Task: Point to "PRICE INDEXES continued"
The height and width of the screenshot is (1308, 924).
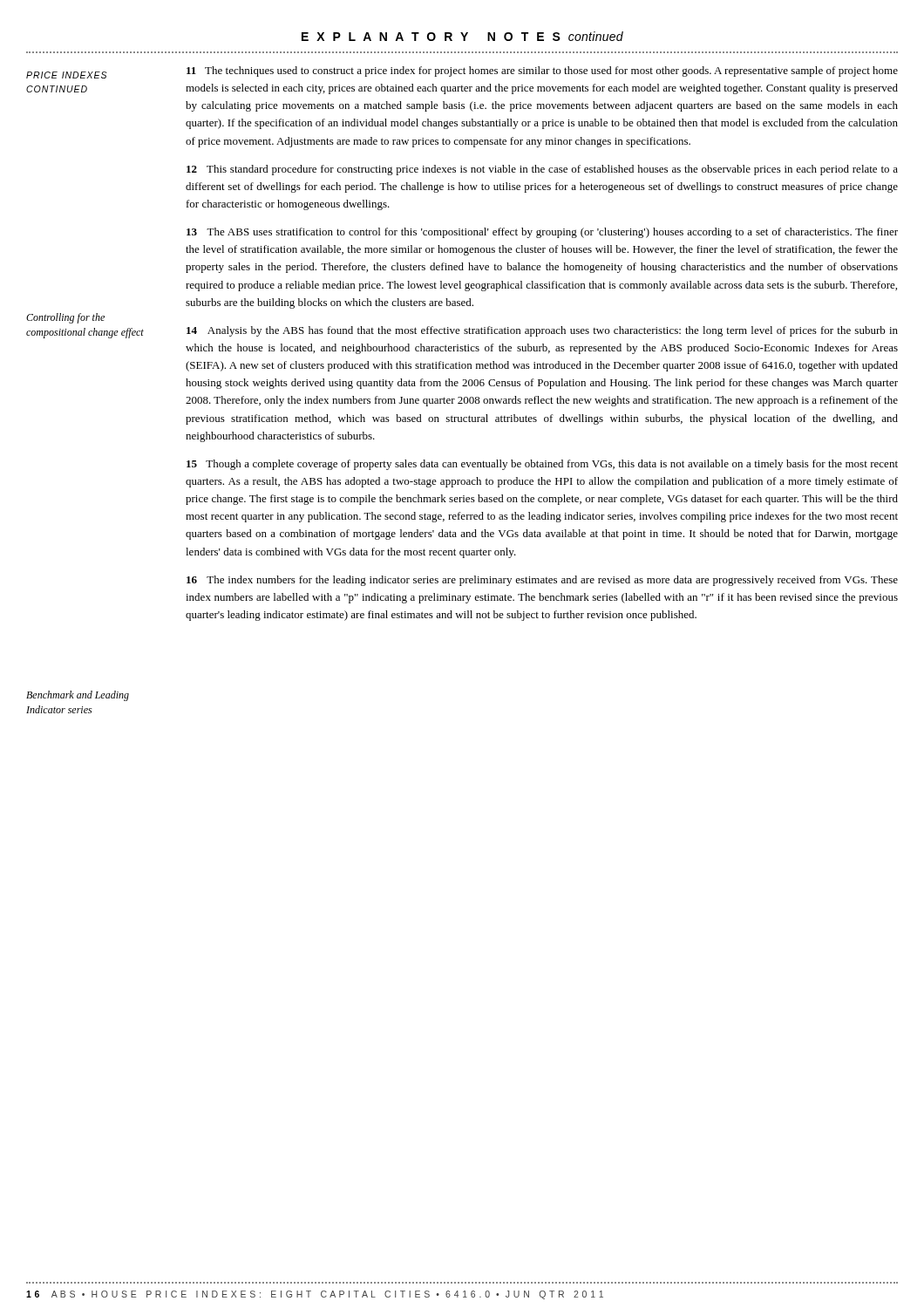Action: [x=67, y=82]
